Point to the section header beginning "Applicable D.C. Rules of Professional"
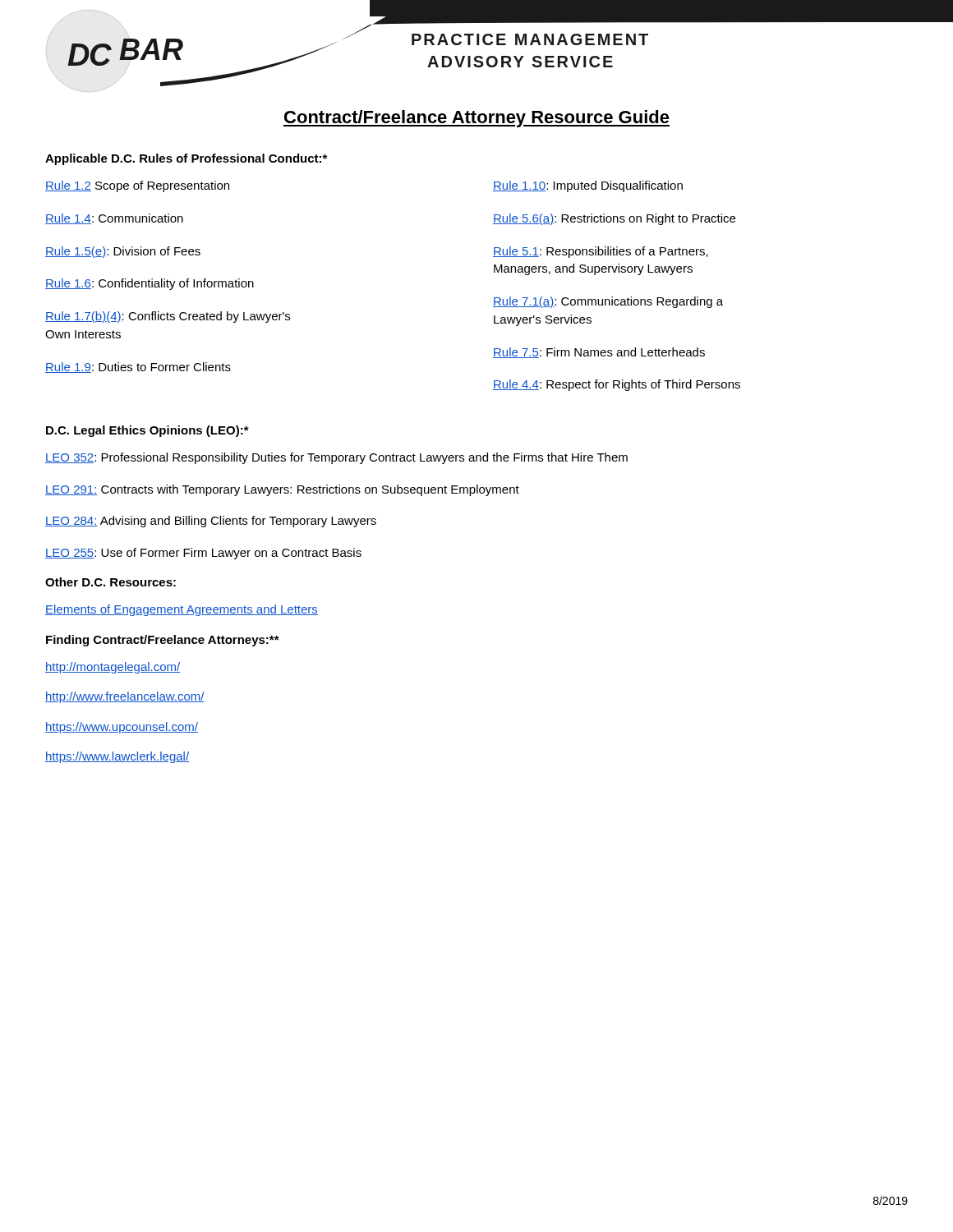 point(186,158)
